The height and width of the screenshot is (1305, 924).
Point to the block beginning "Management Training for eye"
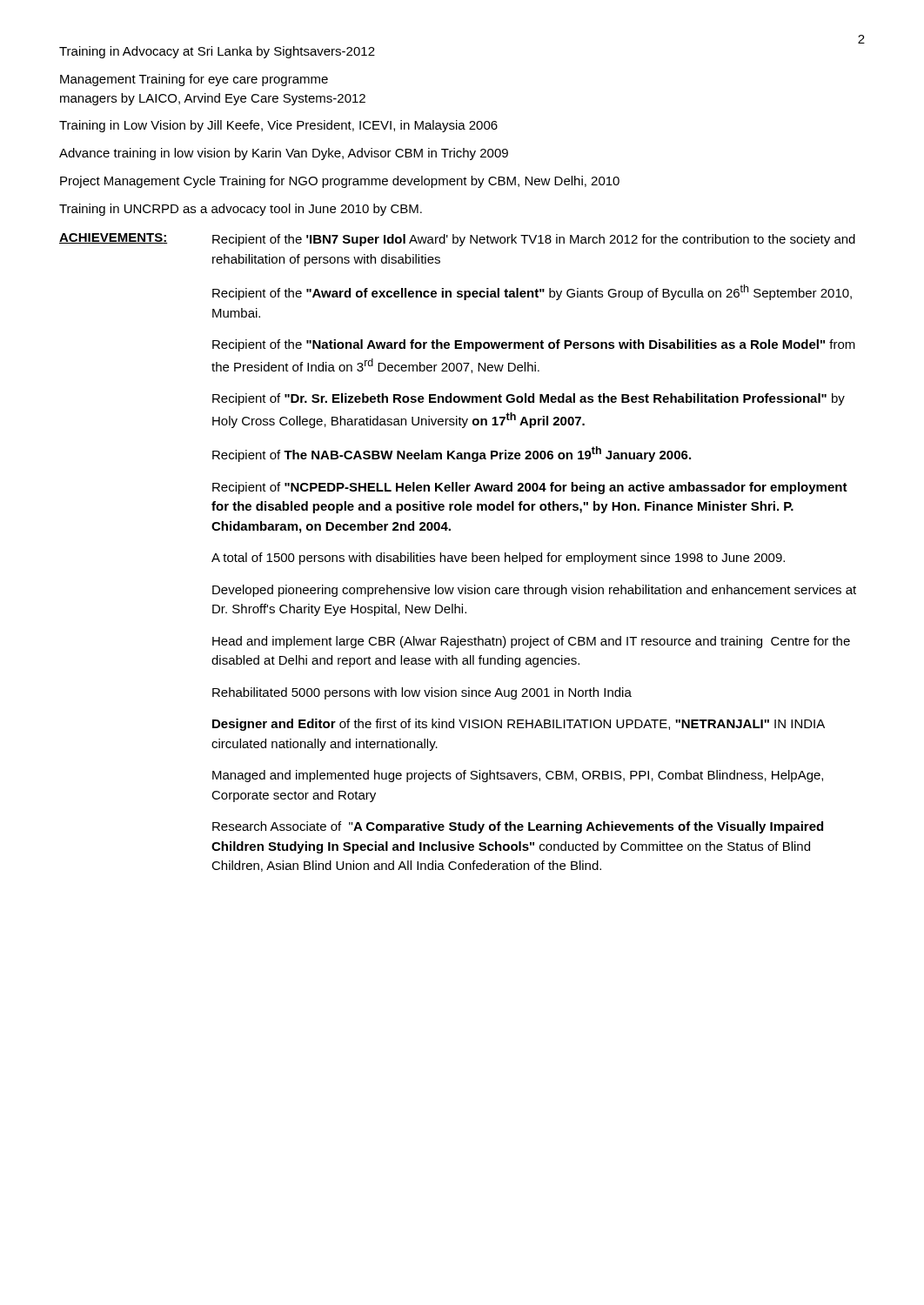tap(213, 88)
